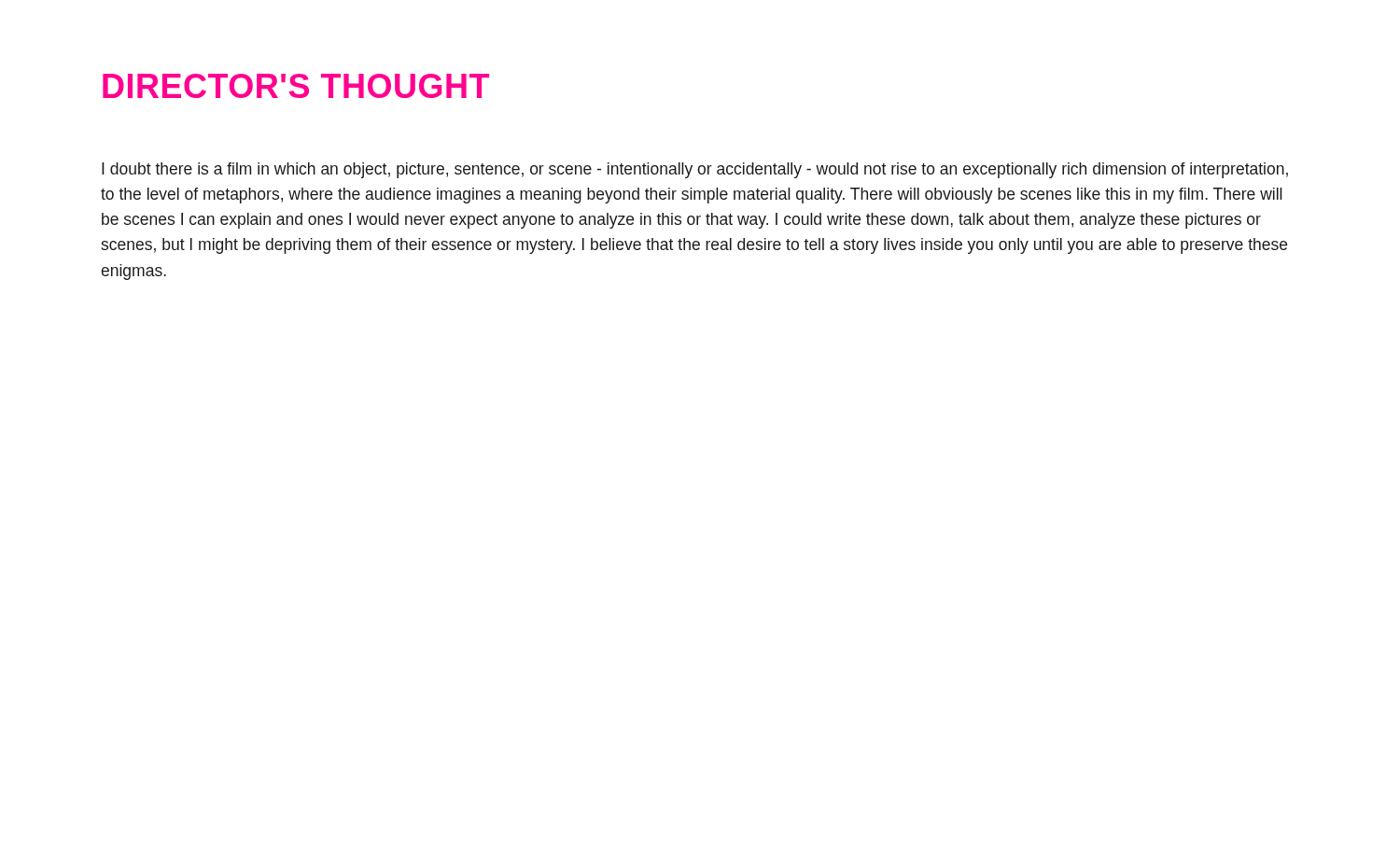Point to the text starting "I doubt there is a film in which"

pyautogui.click(x=695, y=220)
